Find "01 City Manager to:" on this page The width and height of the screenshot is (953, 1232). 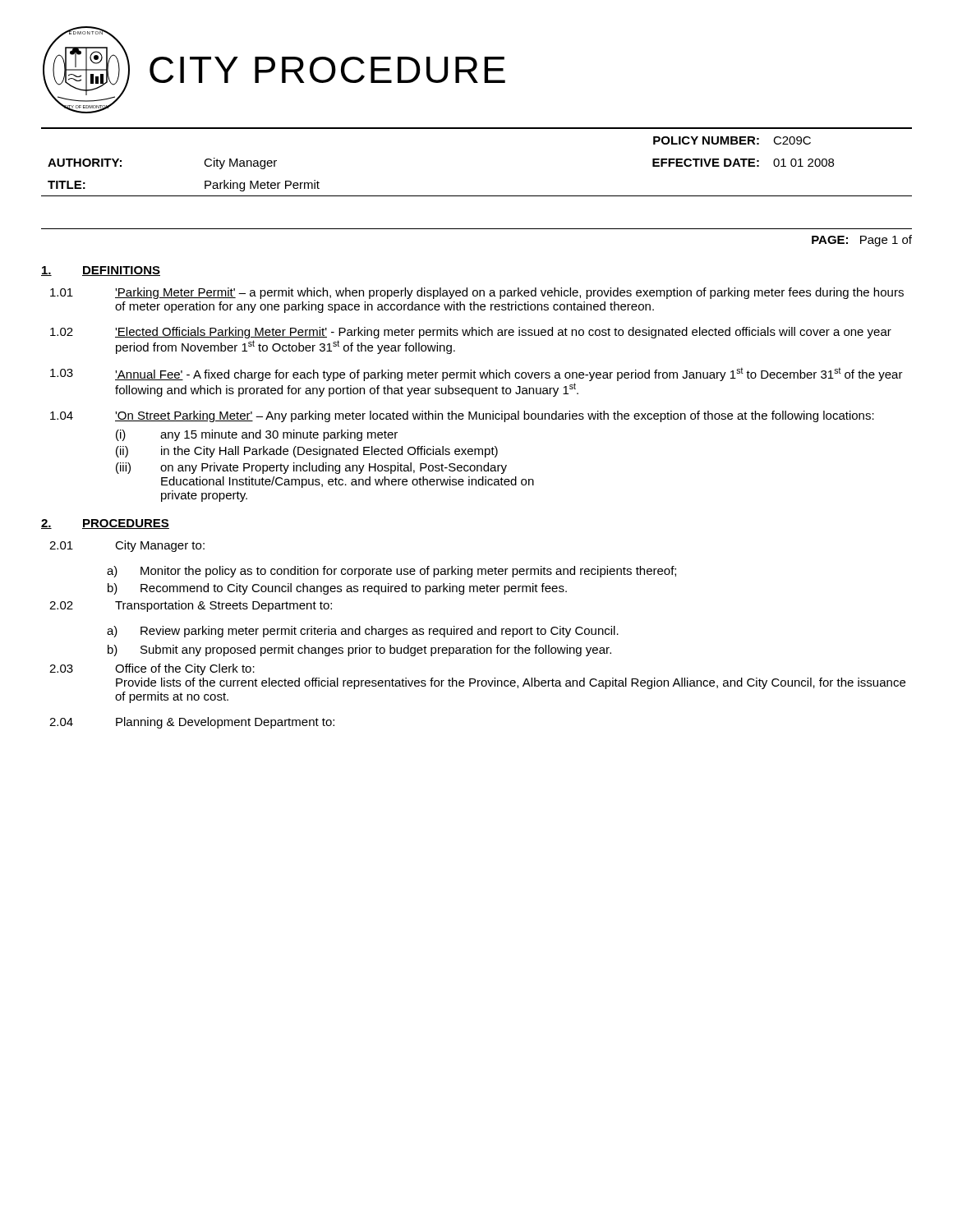click(127, 546)
